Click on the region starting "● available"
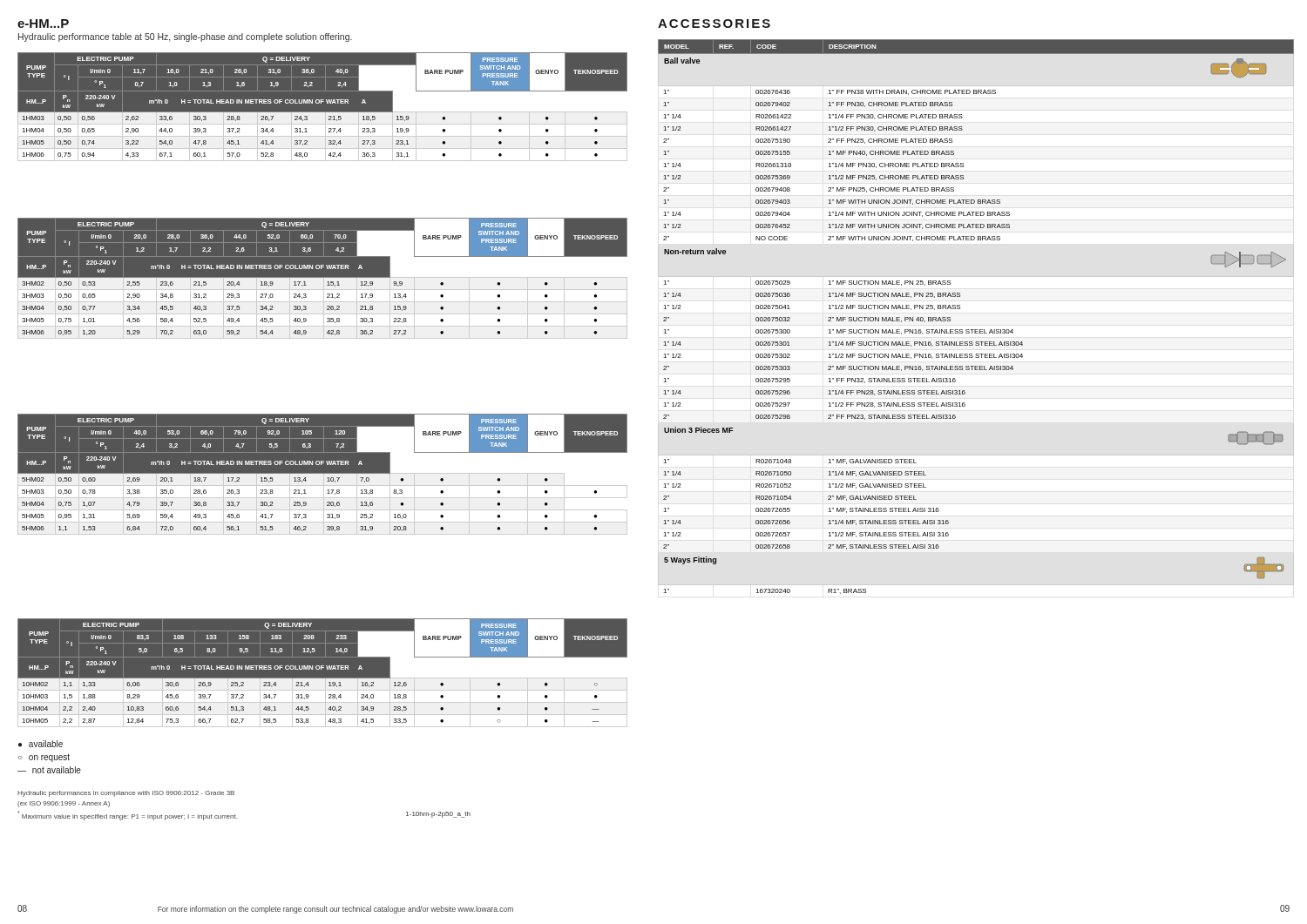 coord(40,744)
